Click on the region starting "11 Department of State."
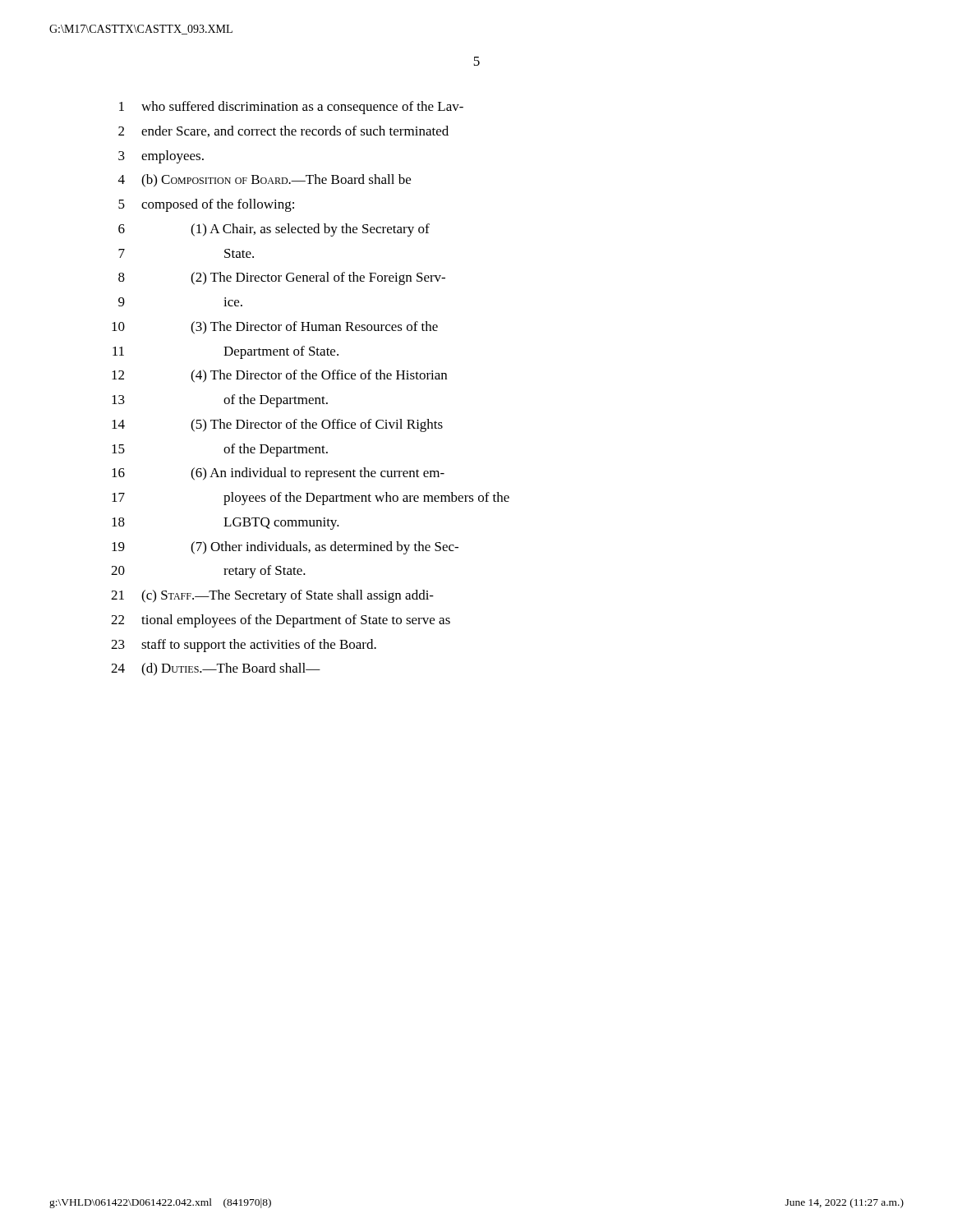 [226, 352]
